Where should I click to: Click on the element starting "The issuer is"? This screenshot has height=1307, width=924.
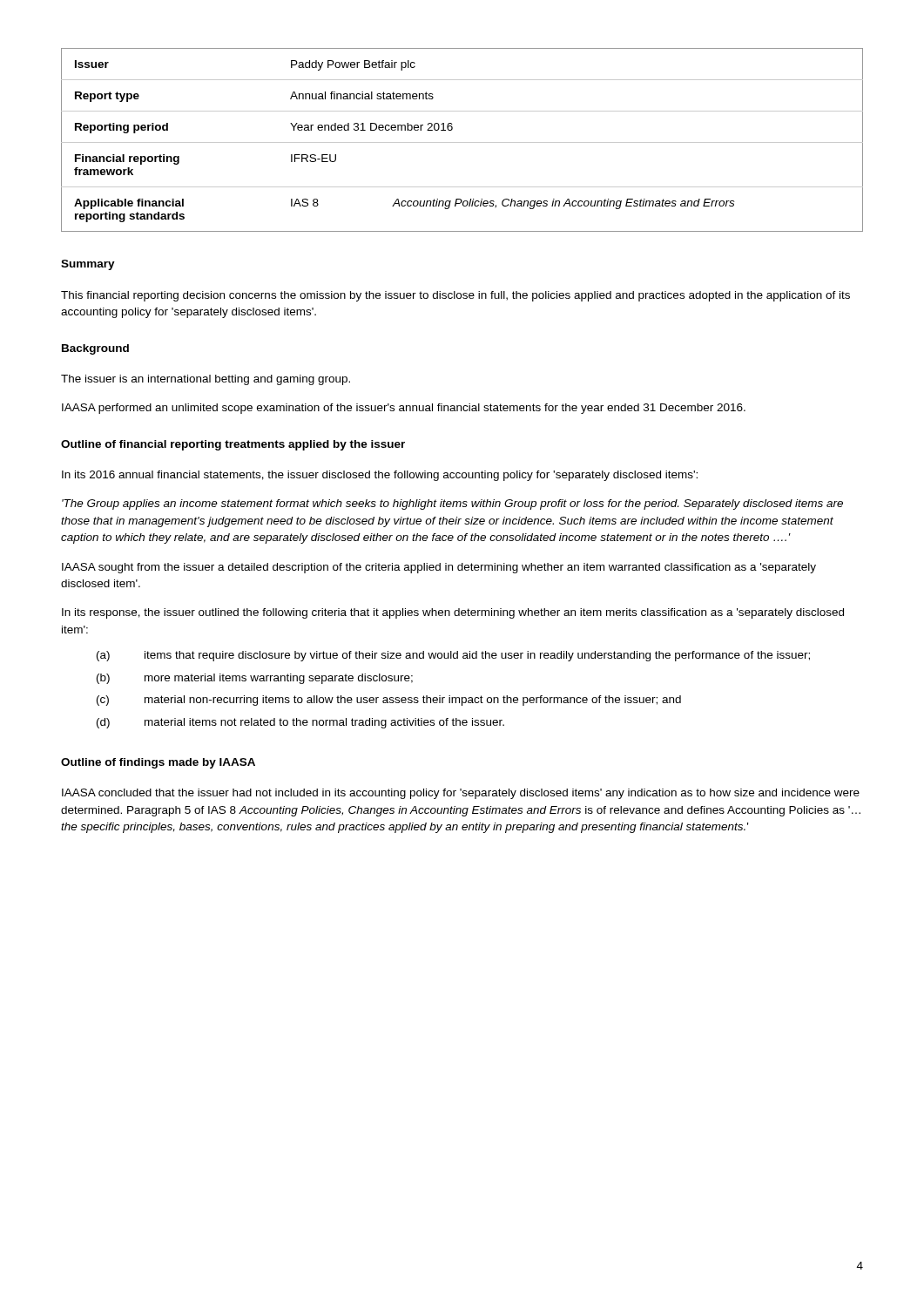[x=206, y=380]
